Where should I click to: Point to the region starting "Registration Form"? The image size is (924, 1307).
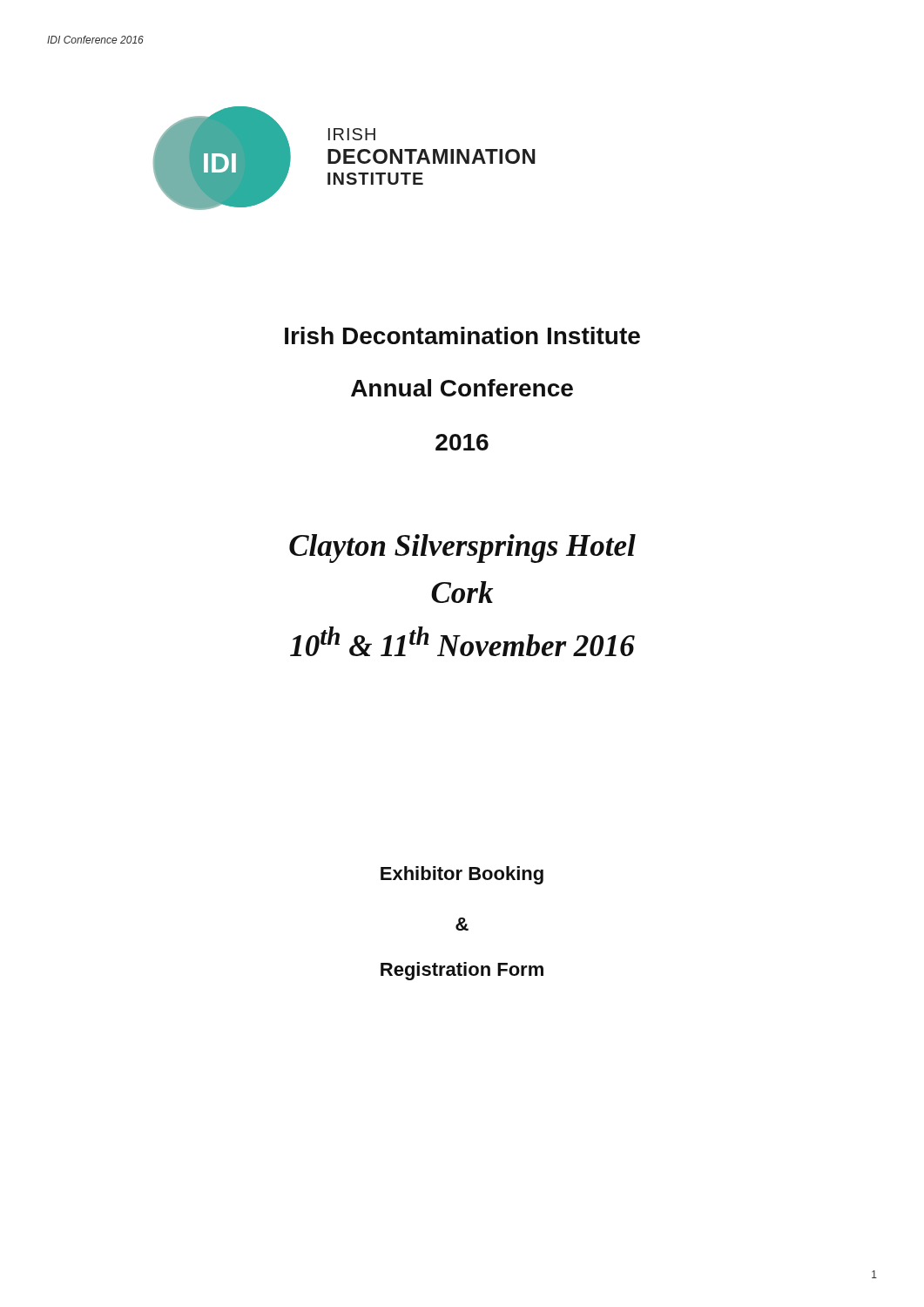point(462,969)
